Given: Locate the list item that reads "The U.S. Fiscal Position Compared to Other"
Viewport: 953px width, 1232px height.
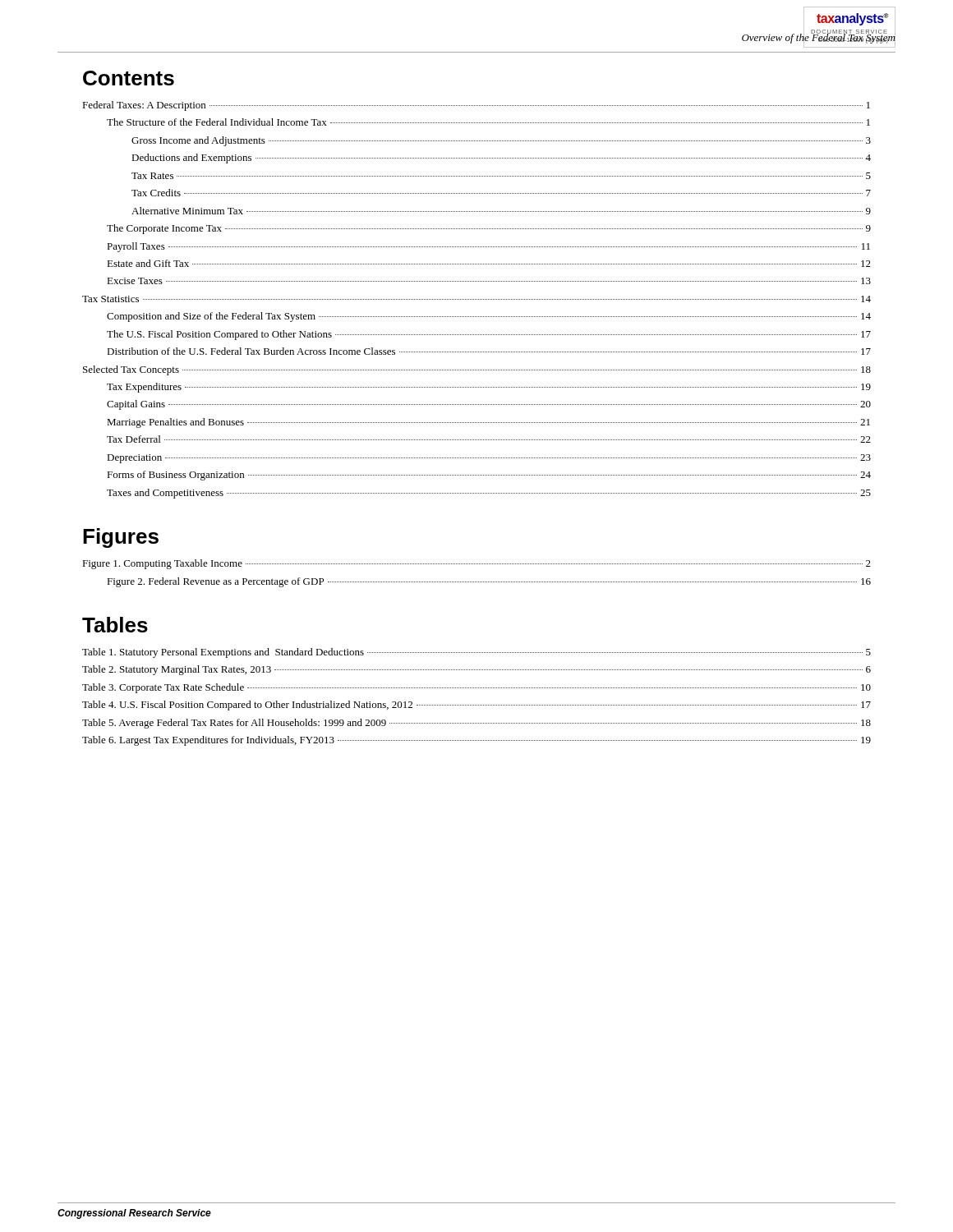Looking at the screenshot, I should [x=489, y=334].
